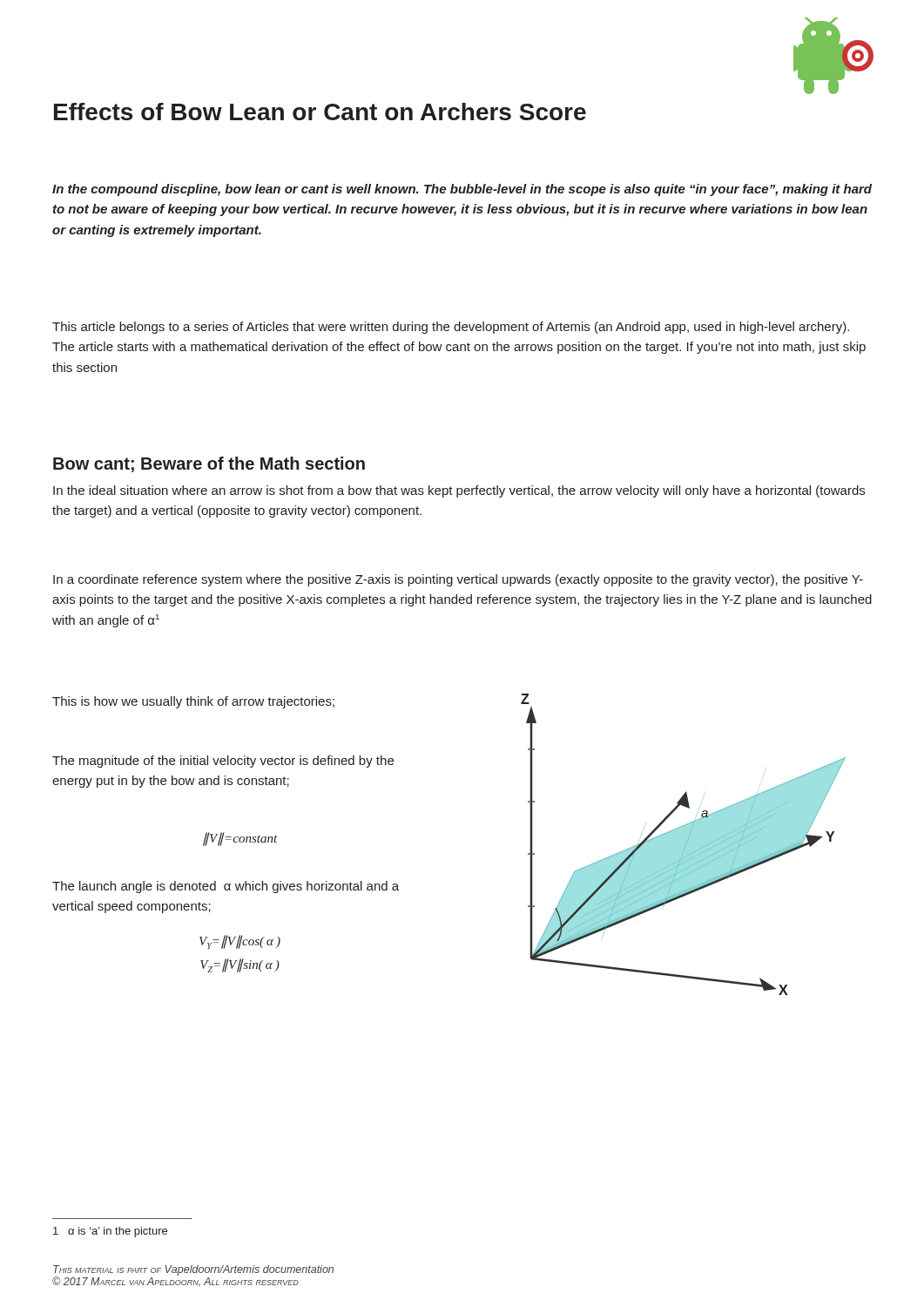The width and height of the screenshot is (924, 1307).
Task: Select the formula that reads "VY=‖V‖cos( α ) VZ=‖V‖sin("
Action: pyautogui.click(x=240, y=954)
